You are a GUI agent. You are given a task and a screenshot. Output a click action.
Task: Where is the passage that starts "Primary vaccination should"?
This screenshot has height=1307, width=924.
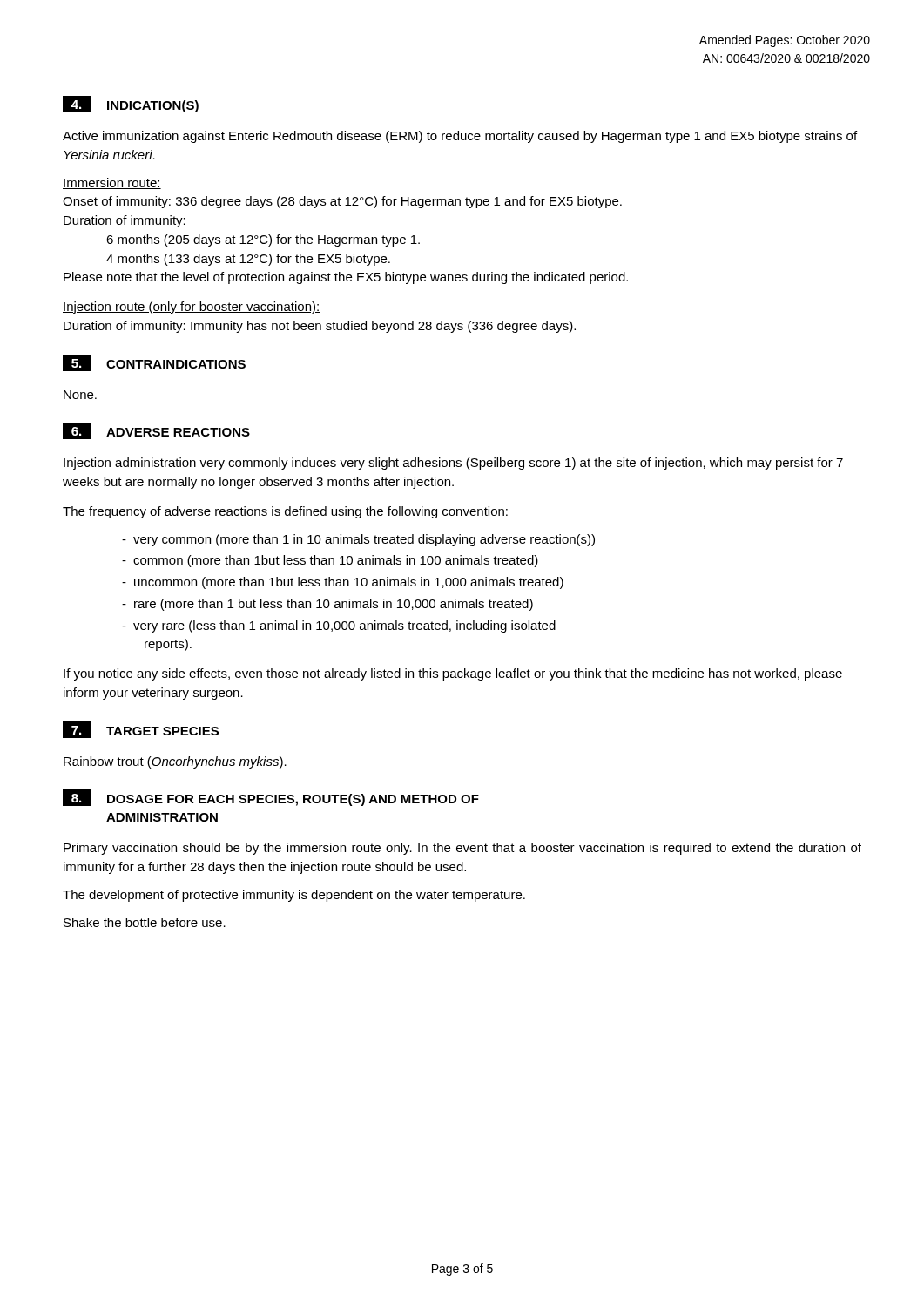point(462,857)
